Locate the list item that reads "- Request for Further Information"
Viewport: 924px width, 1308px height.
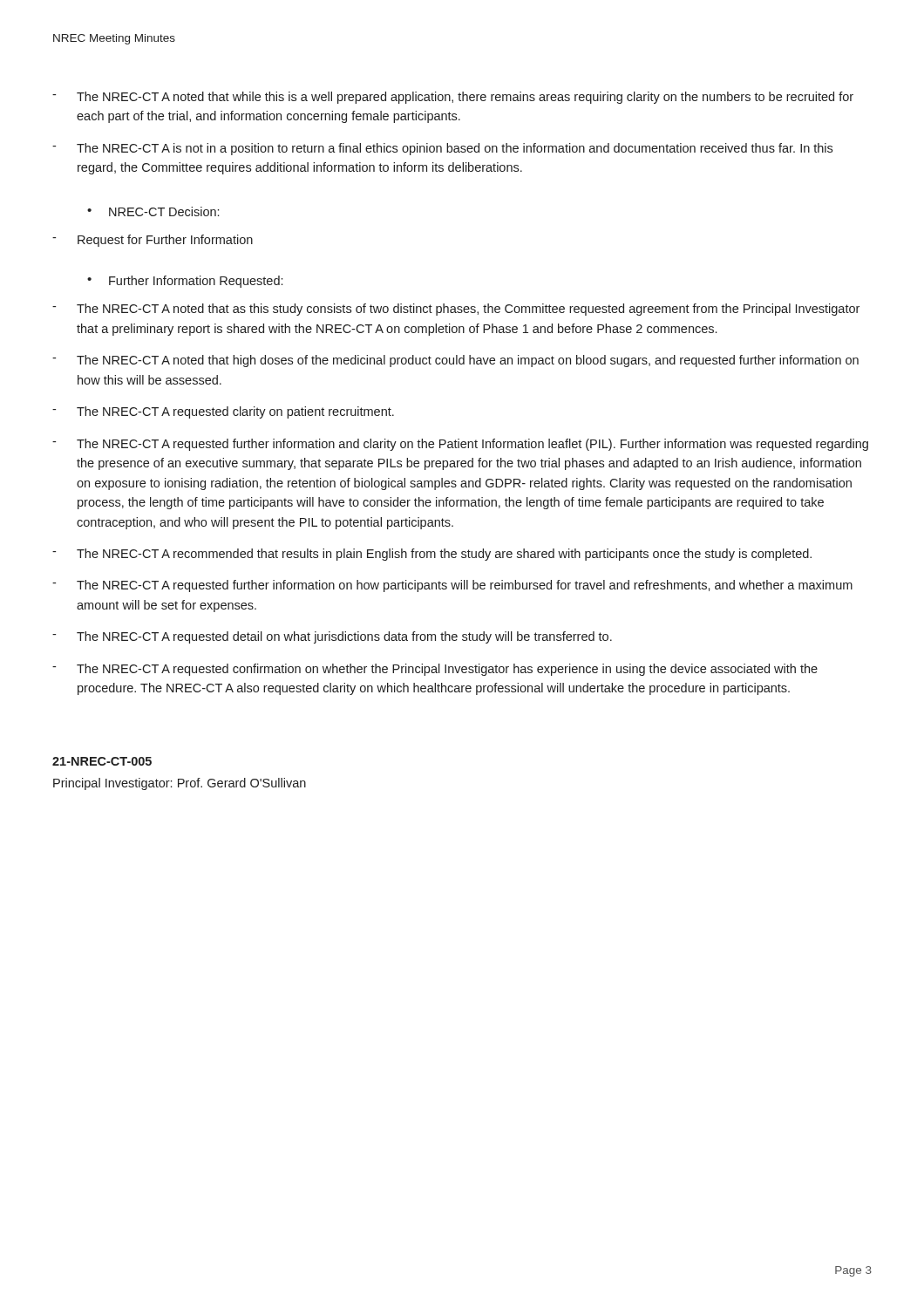153,241
